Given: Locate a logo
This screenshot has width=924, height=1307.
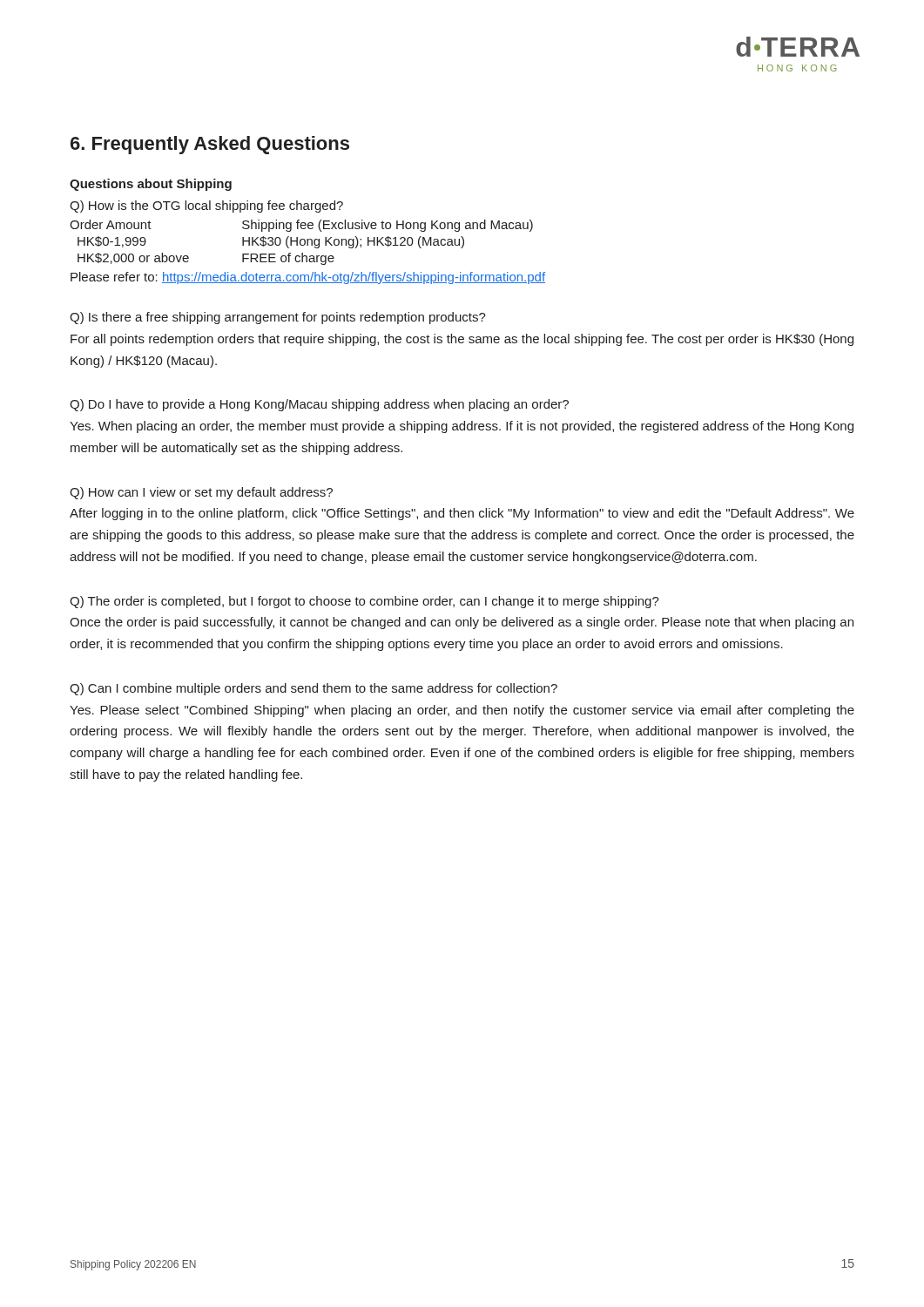Looking at the screenshot, I should click(x=798, y=53).
